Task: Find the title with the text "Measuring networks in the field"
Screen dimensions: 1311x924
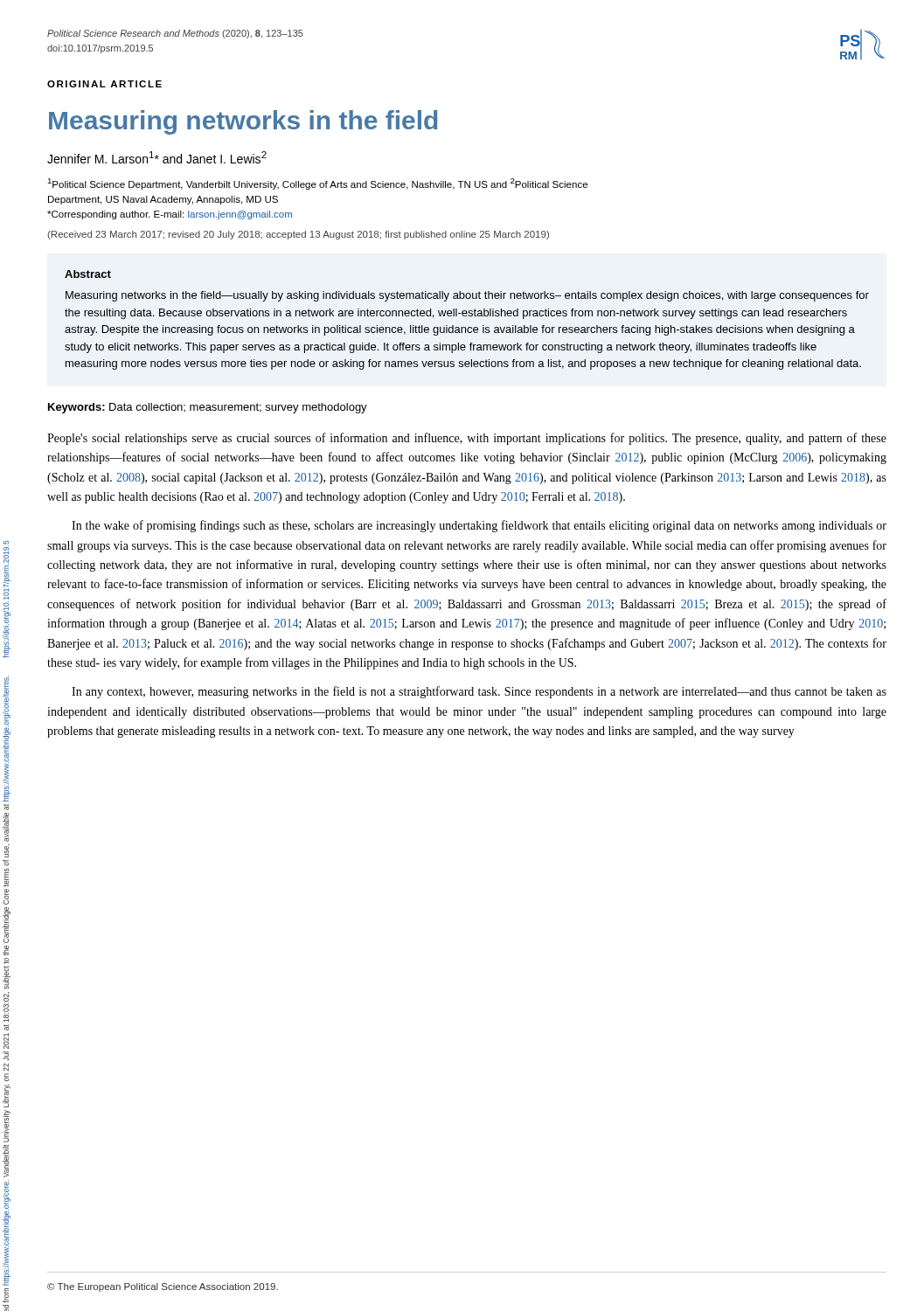Action: click(243, 122)
